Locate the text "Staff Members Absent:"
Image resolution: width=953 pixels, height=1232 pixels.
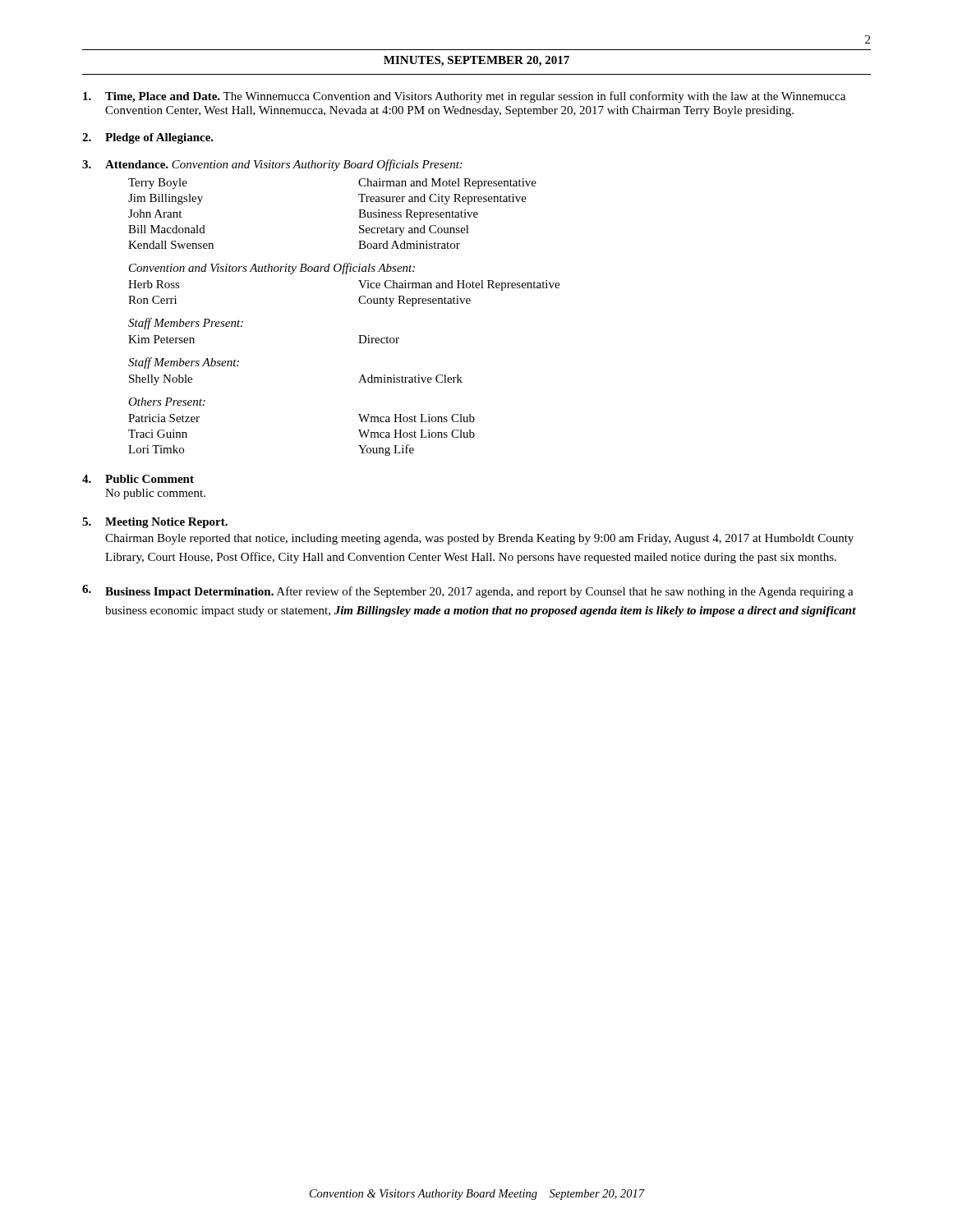tap(184, 362)
